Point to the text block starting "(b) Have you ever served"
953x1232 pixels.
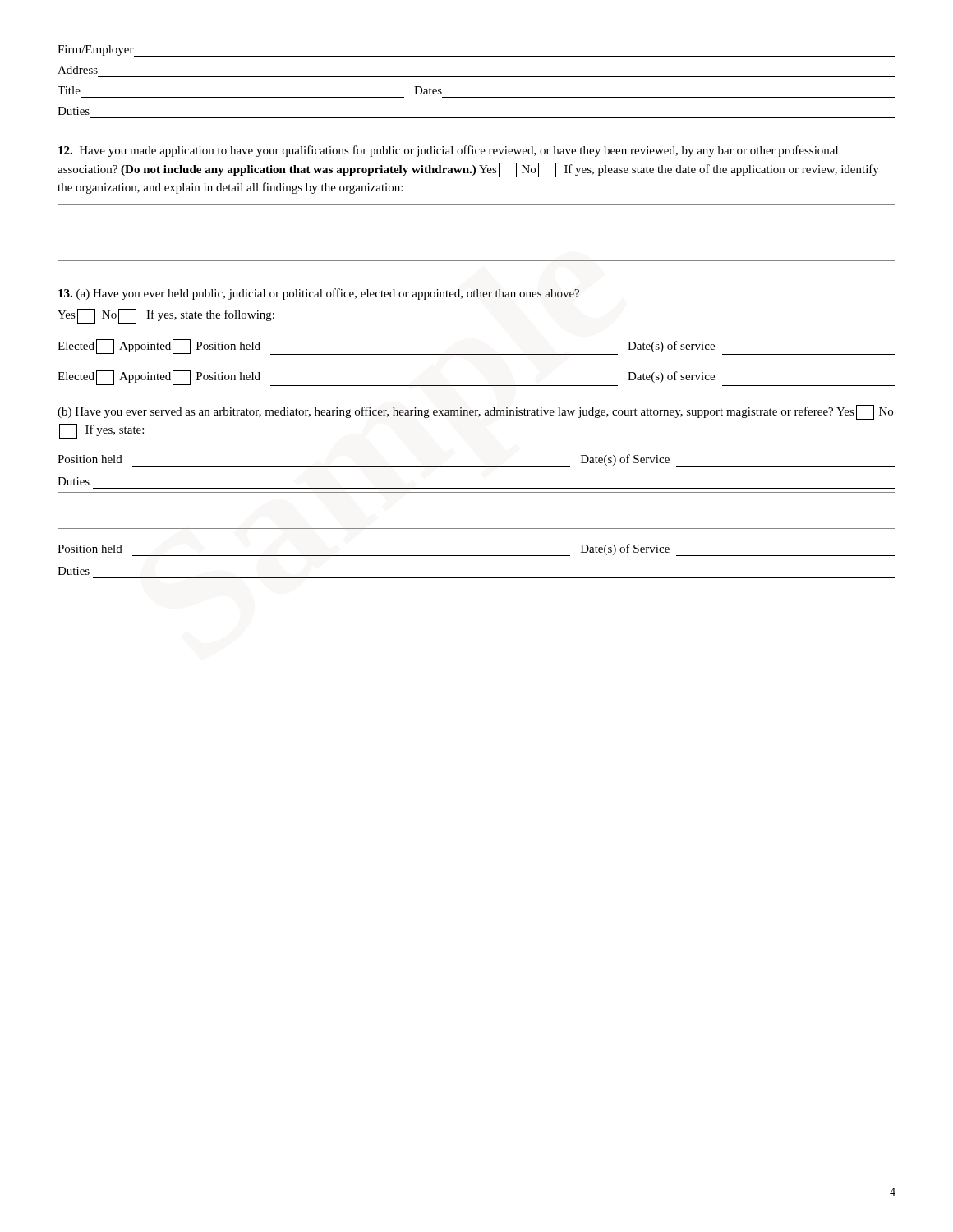(476, 422)
